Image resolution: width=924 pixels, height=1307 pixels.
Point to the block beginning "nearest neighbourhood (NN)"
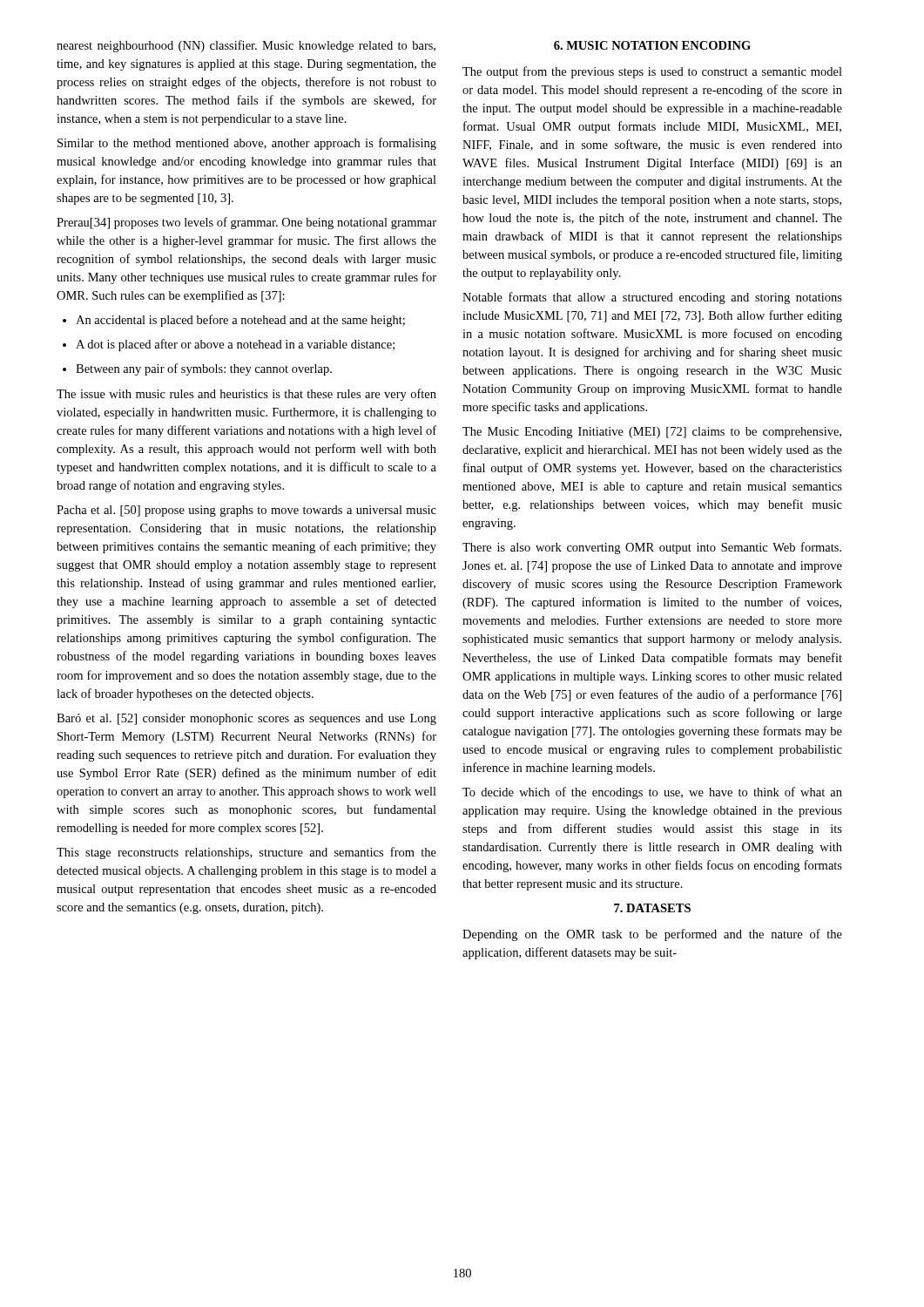pos(246,171)
